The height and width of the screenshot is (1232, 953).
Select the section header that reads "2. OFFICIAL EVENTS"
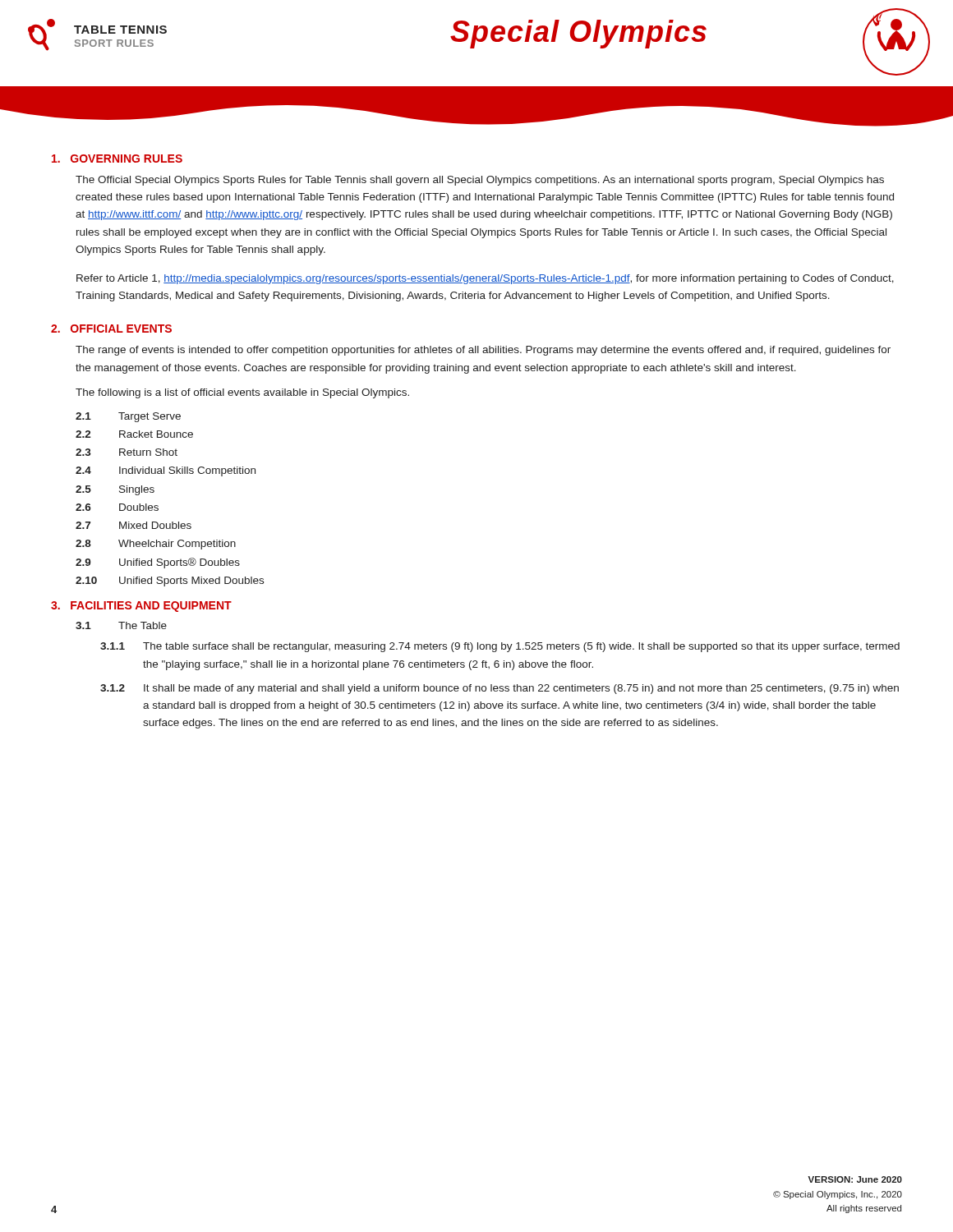112,329
